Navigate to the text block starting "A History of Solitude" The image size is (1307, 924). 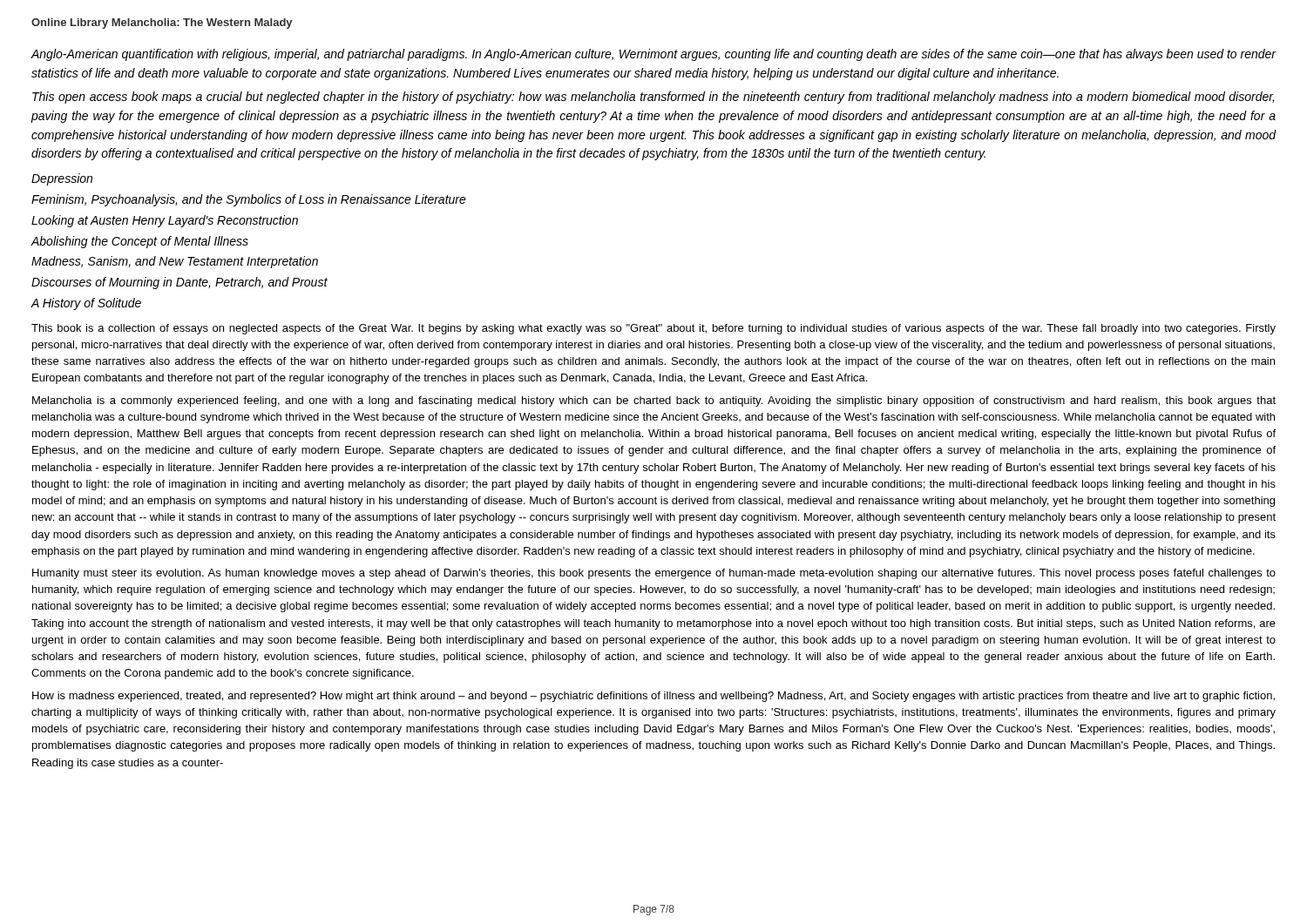click(86, 303)
